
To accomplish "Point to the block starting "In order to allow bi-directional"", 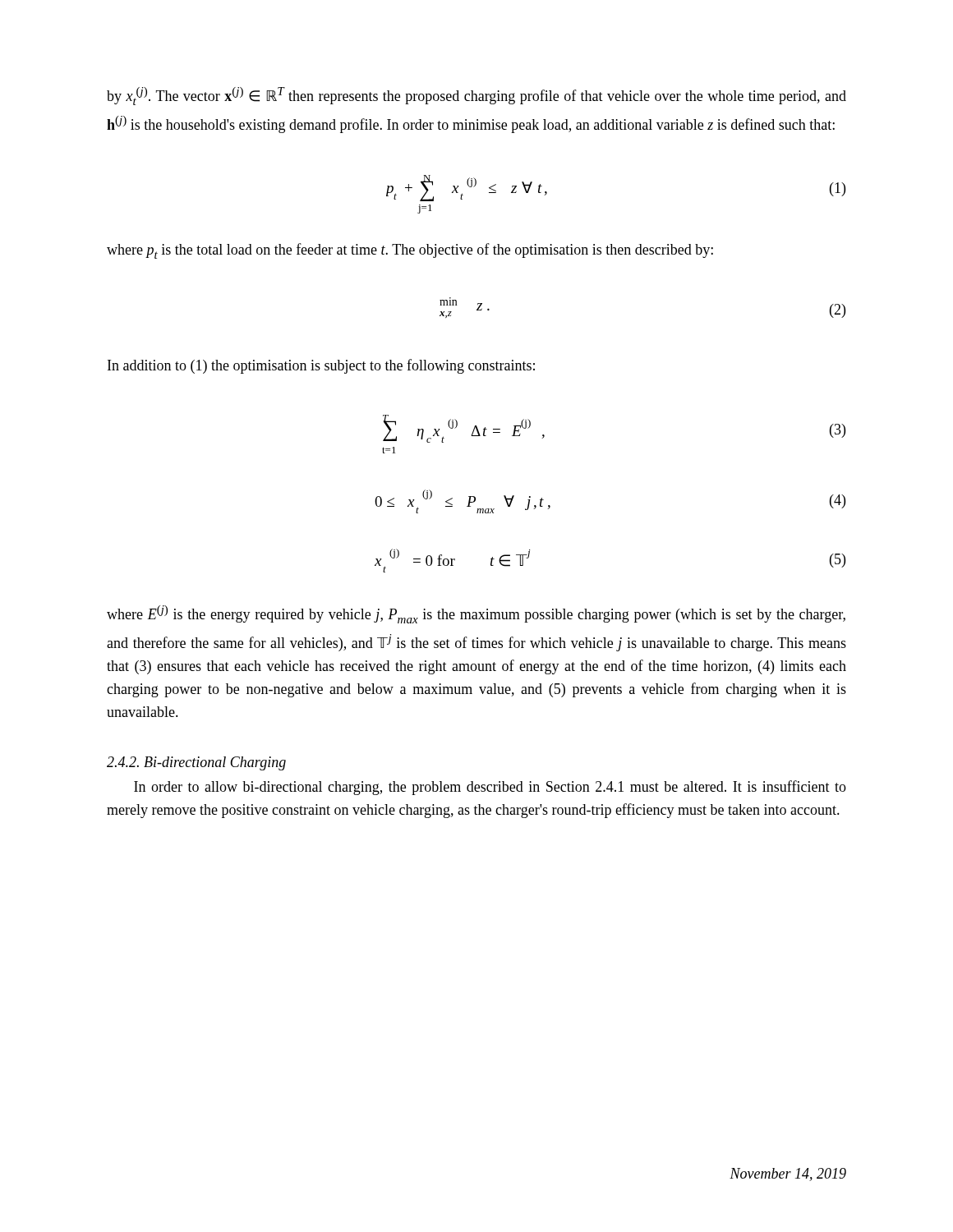I will (476, 798).
